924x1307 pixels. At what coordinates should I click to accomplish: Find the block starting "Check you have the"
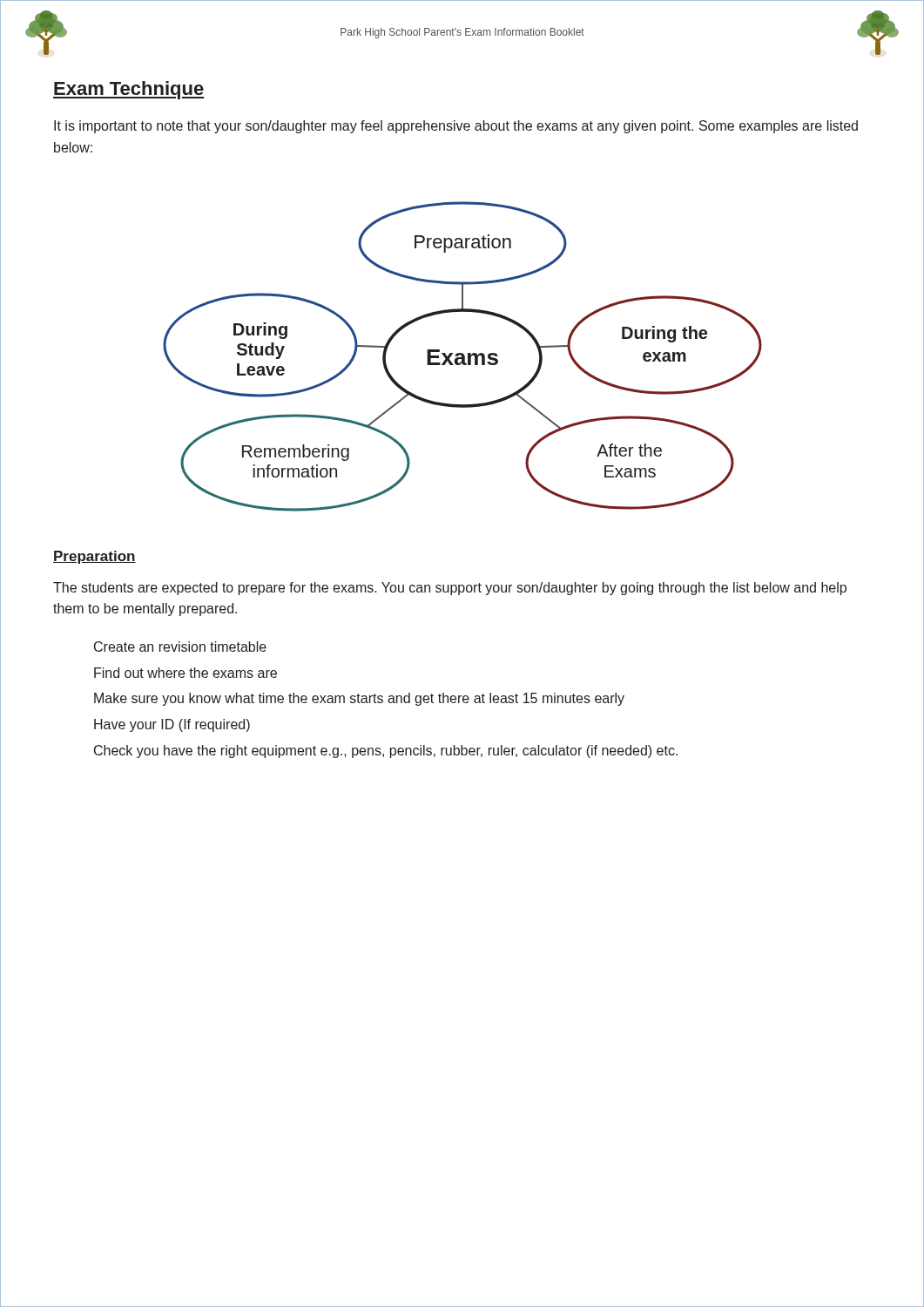point(482,751)
